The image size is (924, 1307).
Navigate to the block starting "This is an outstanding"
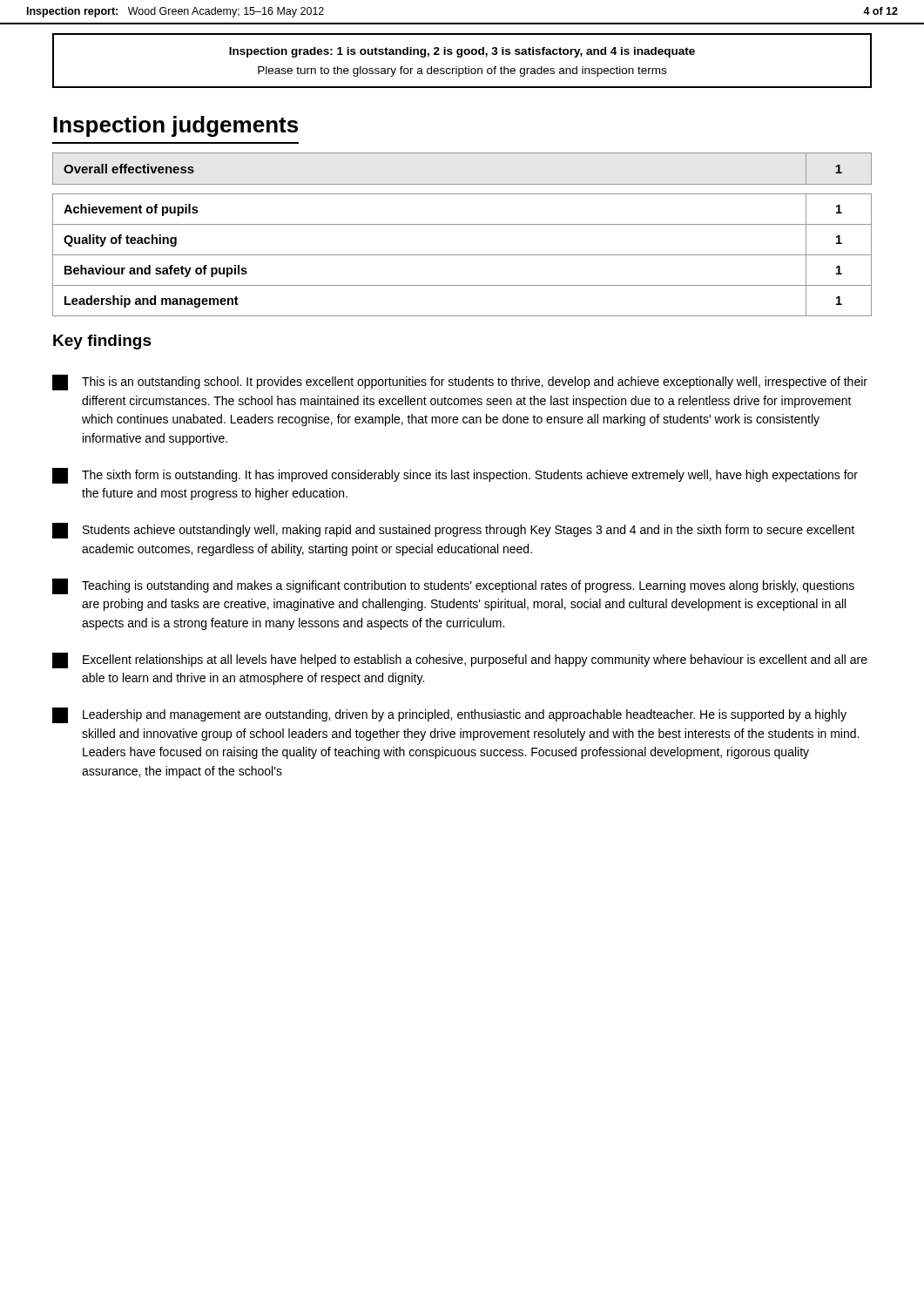(462, 411)
